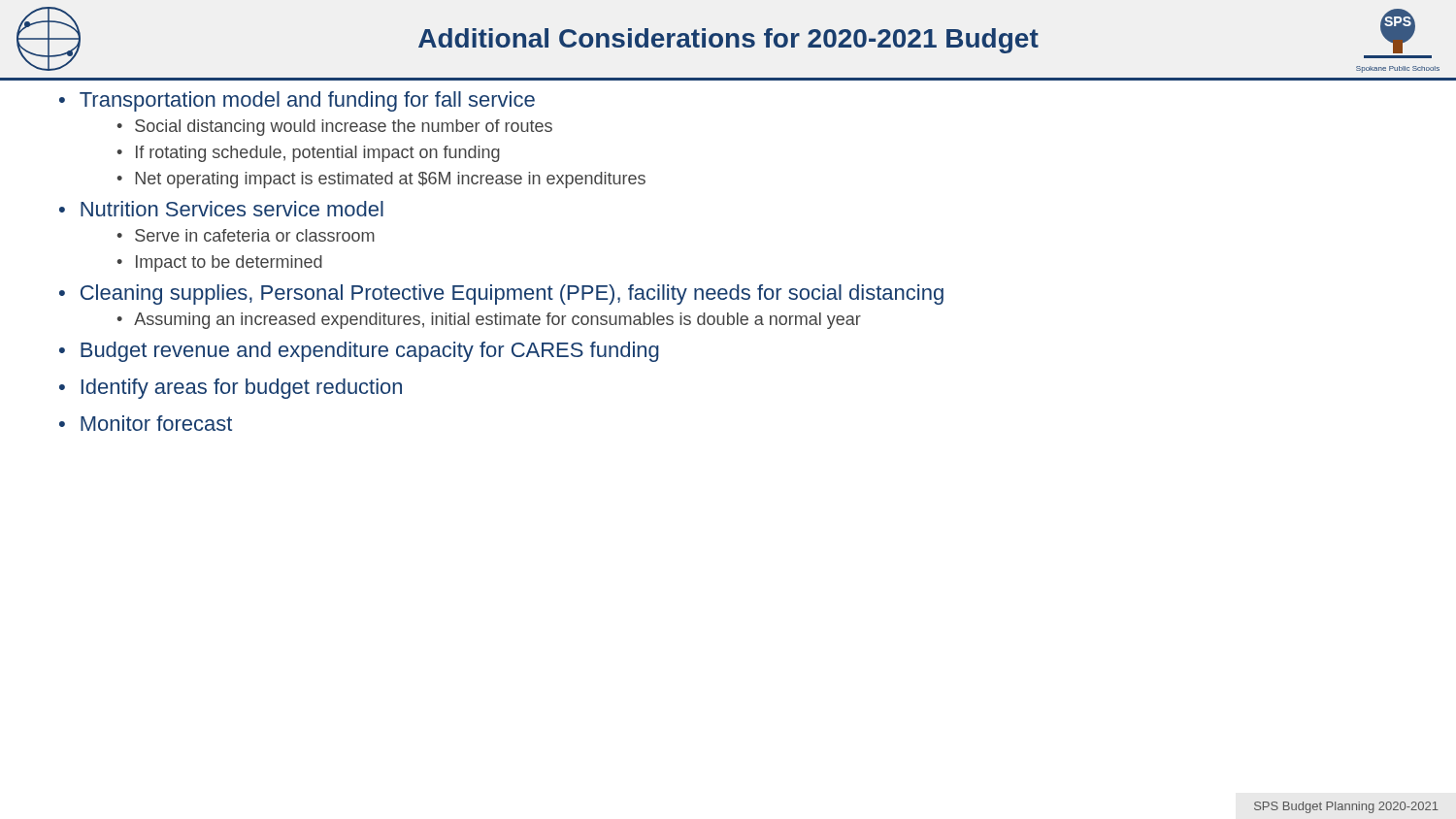The height and width of the screenshot is (819, 1456).
Task: Locate the list item that says "Monitor forecast"
Action: [156, 424]
